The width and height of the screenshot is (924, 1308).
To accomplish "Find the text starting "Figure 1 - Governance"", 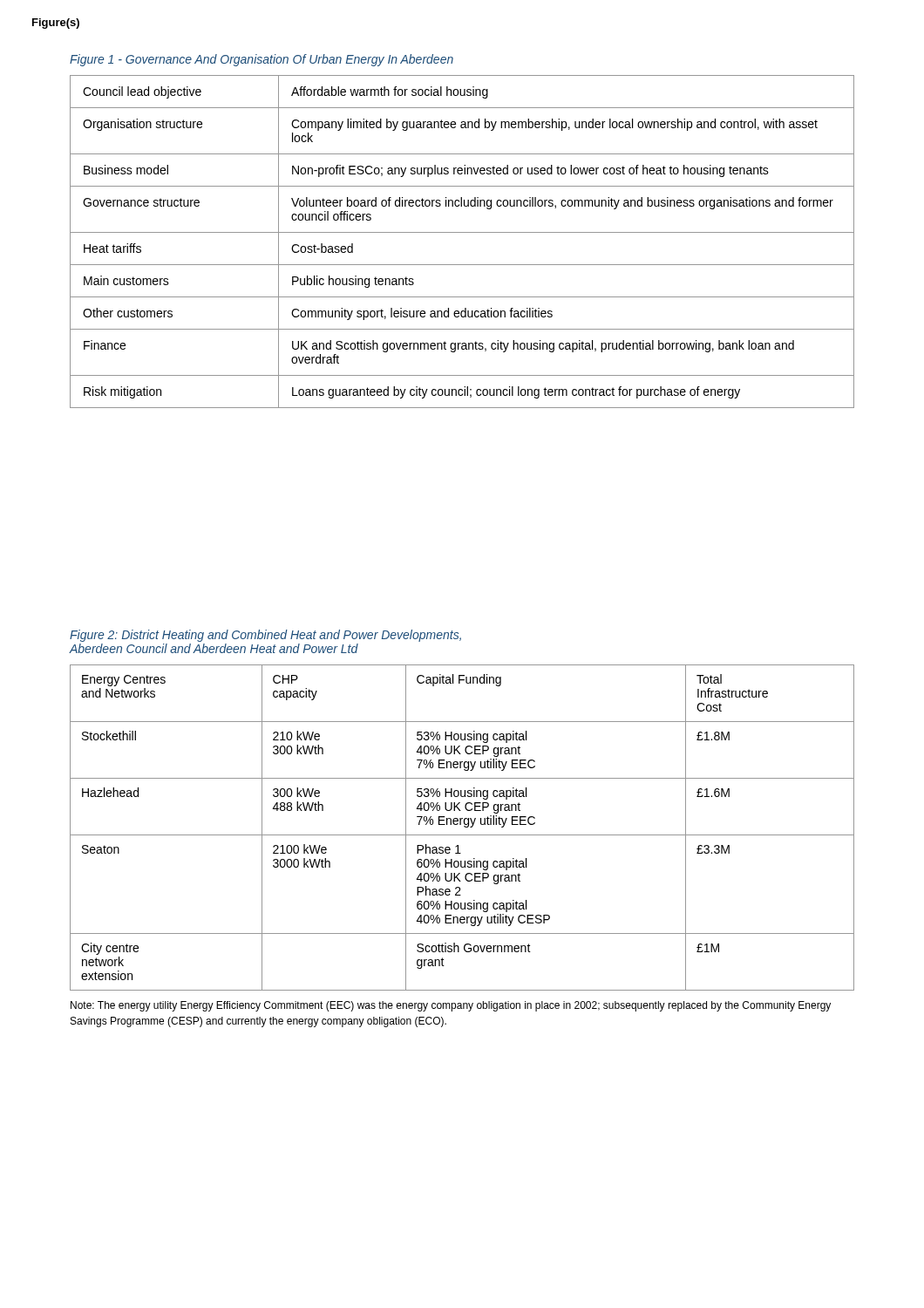I will [262, 59].
